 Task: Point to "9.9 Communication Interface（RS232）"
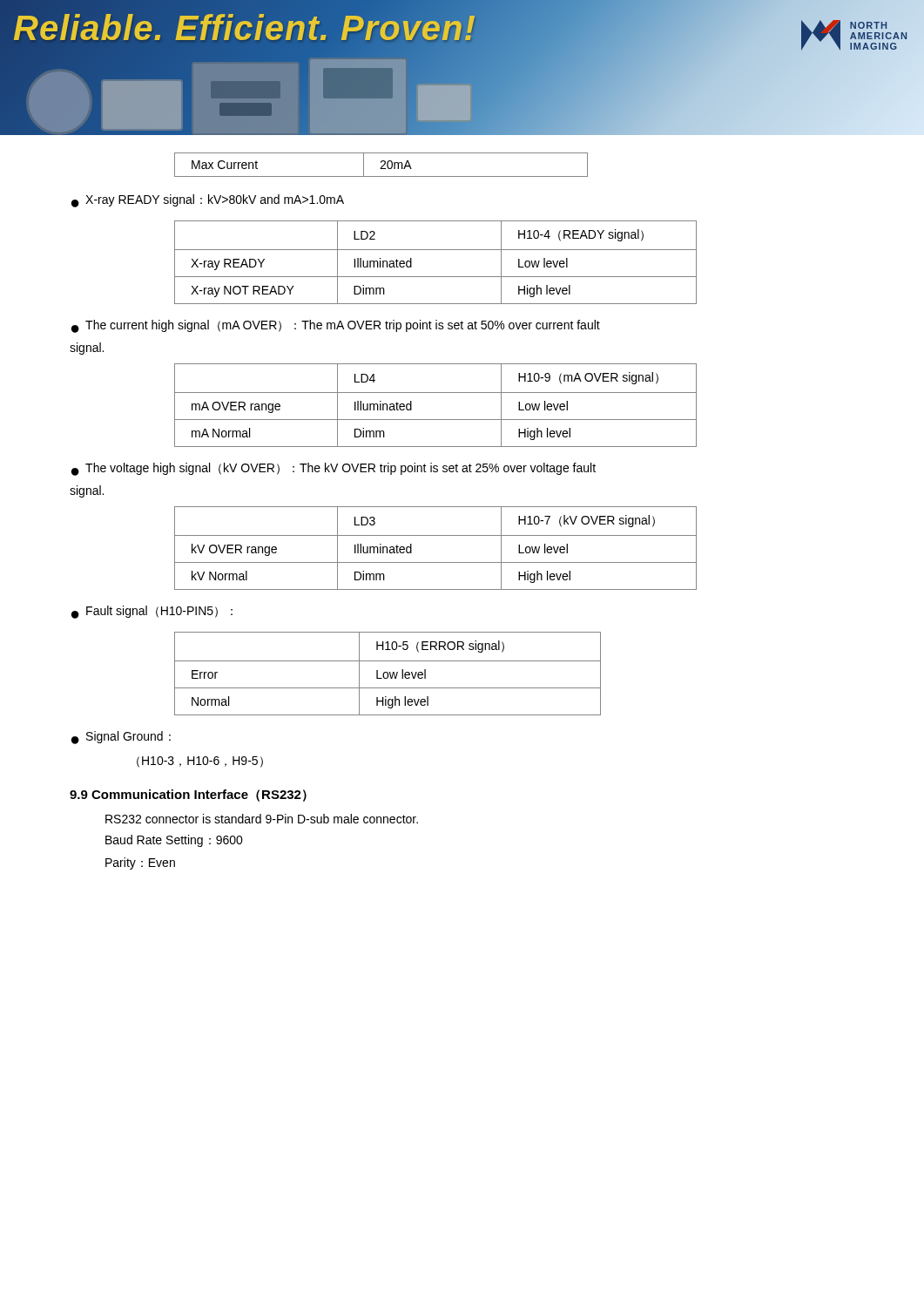(x=192, y=794)
